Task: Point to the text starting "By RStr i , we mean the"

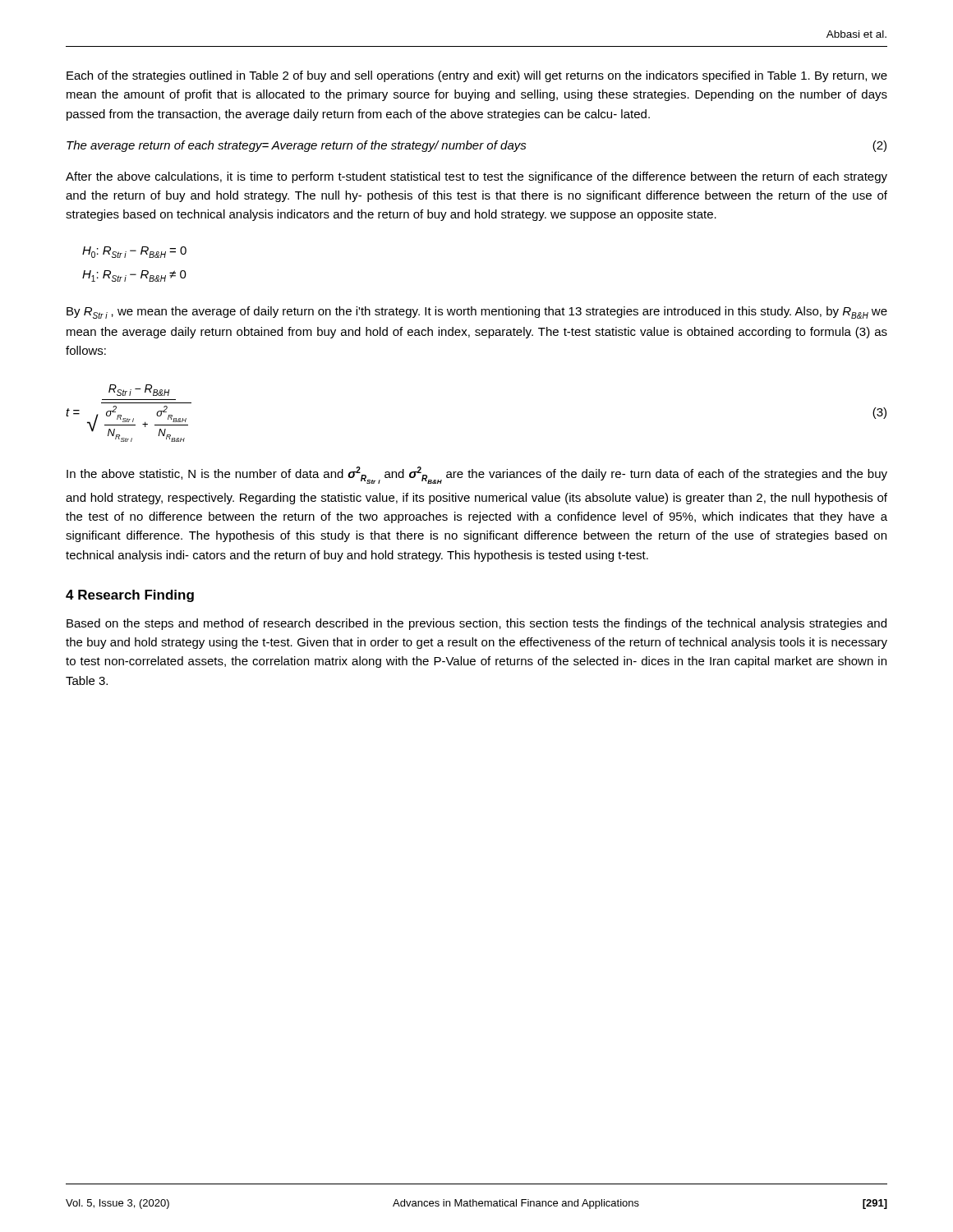Action: tap(476, 330)
